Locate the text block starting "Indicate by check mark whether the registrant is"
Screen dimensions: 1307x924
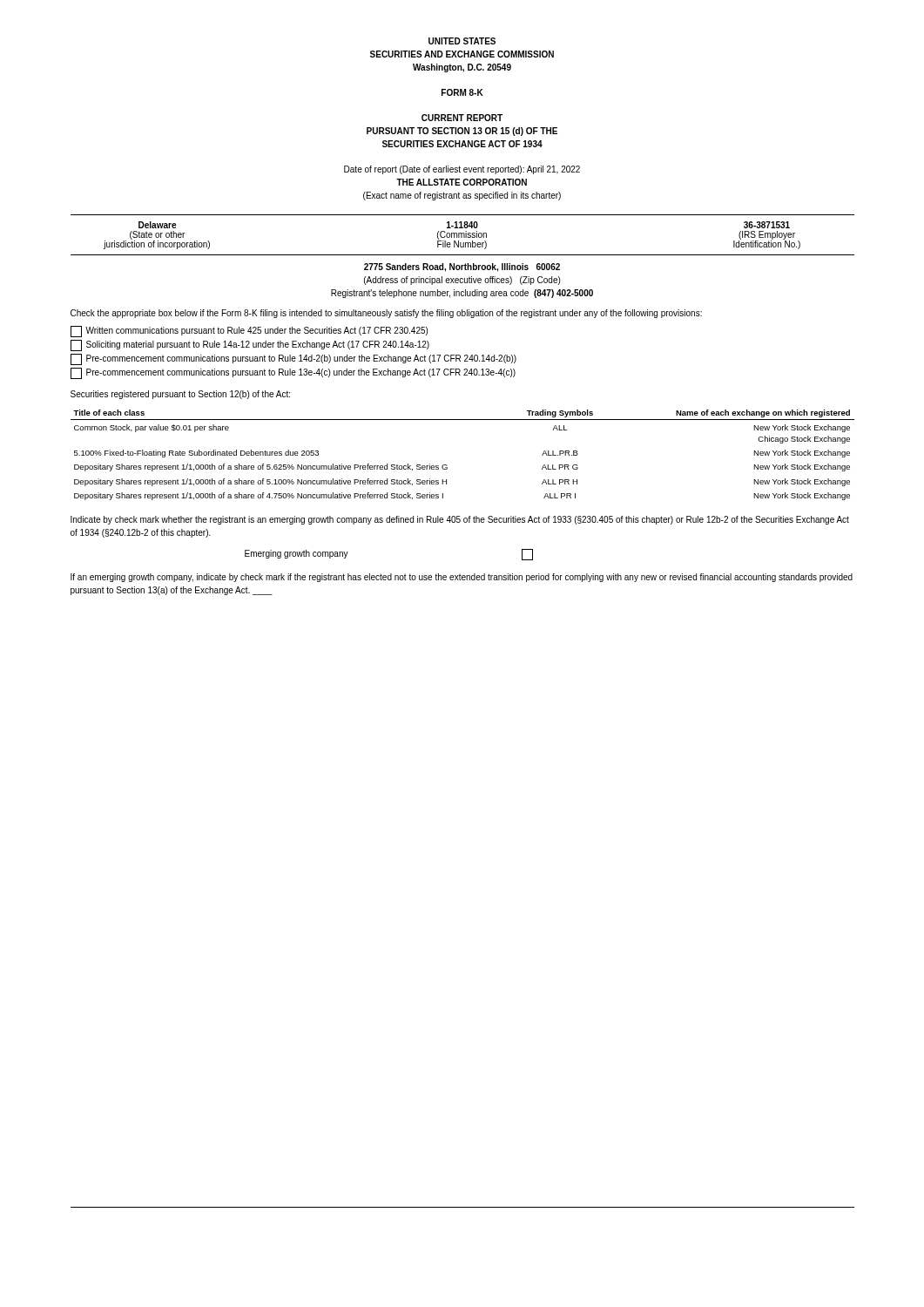(x=460, y=526)
